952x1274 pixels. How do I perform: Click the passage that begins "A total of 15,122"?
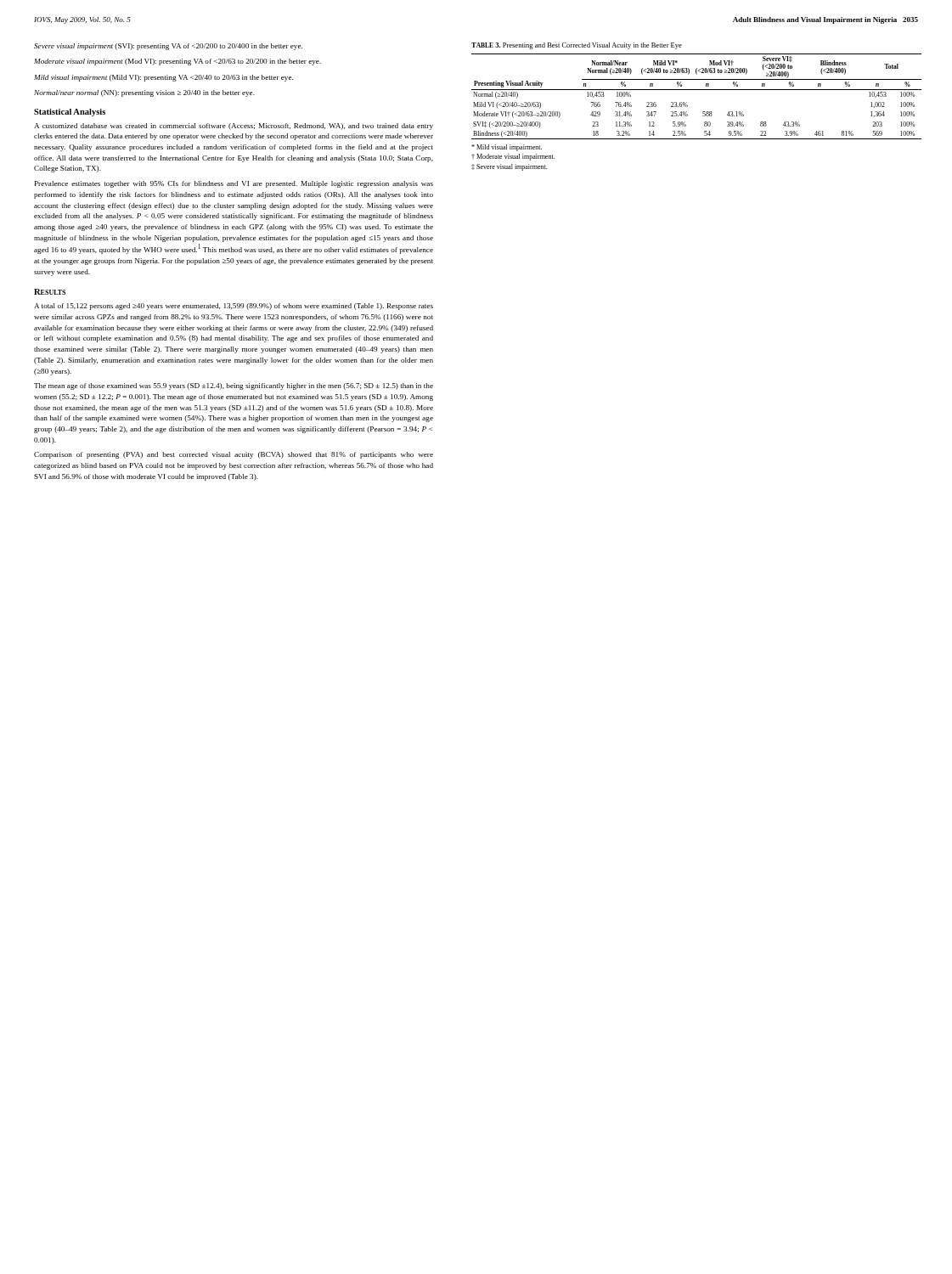(234, 338)
